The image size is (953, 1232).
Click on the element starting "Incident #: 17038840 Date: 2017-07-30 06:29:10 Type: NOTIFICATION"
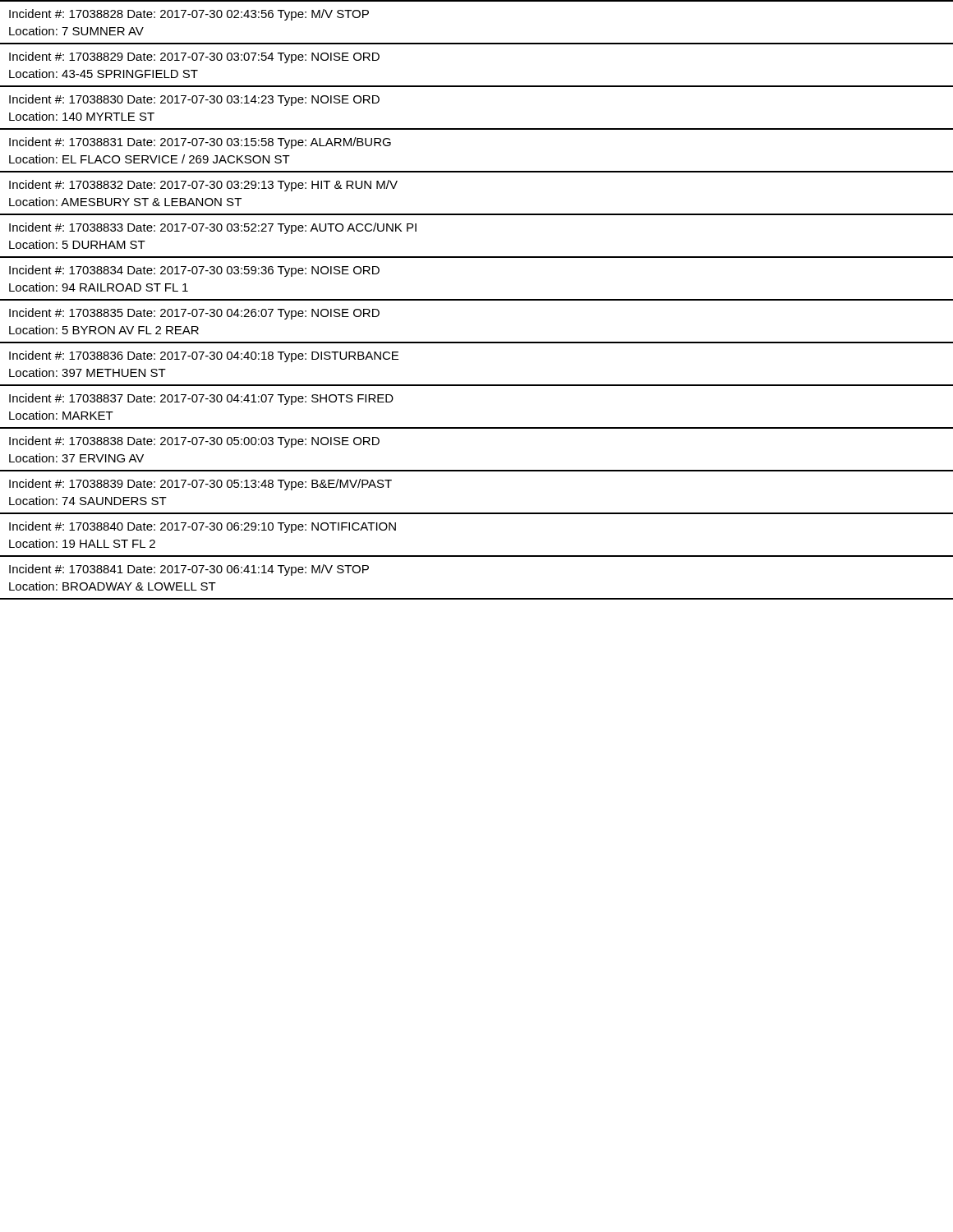click(203, 527)
